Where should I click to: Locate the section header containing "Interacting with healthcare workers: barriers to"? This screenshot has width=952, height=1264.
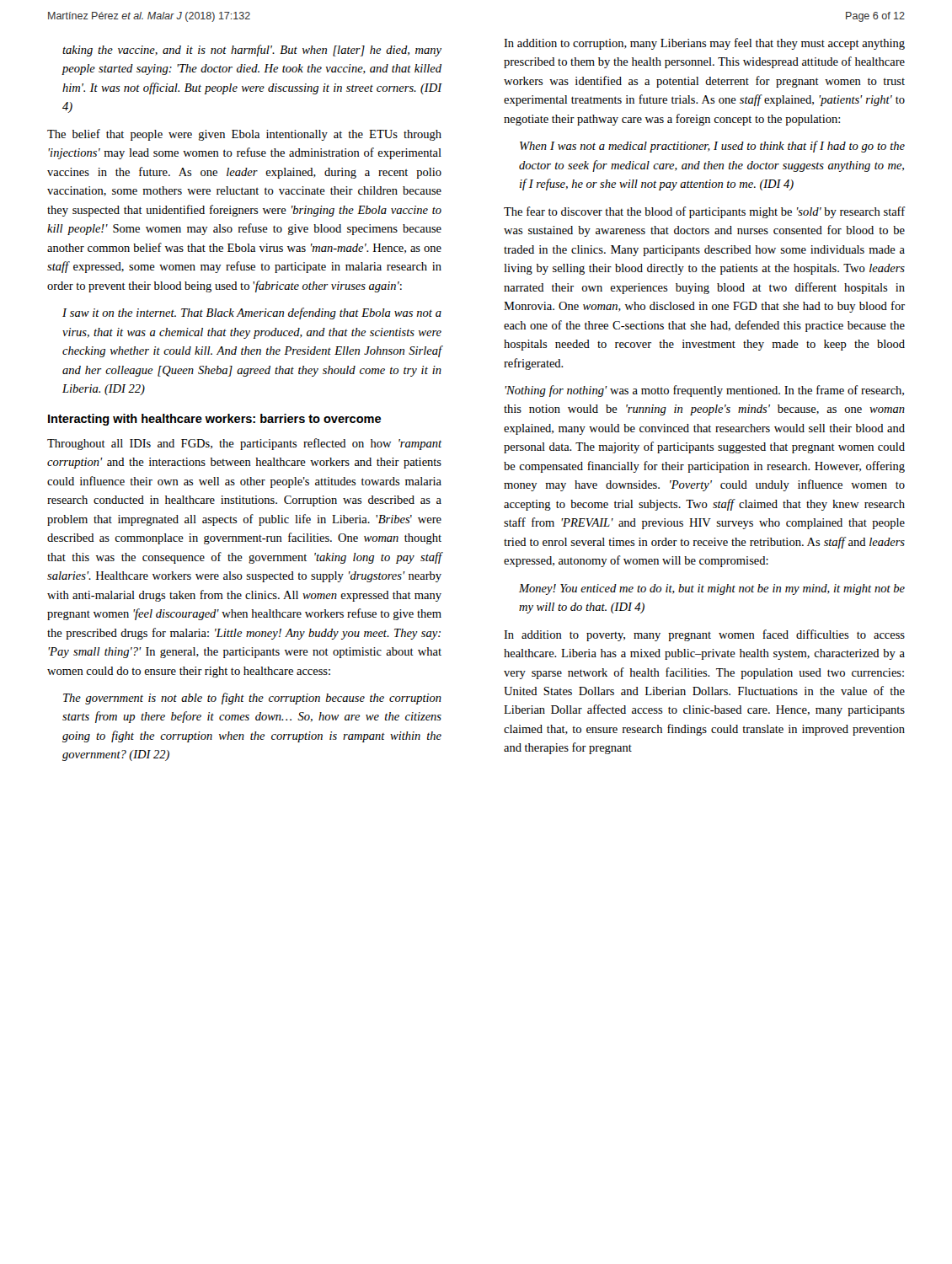click(x=244, y=419)
